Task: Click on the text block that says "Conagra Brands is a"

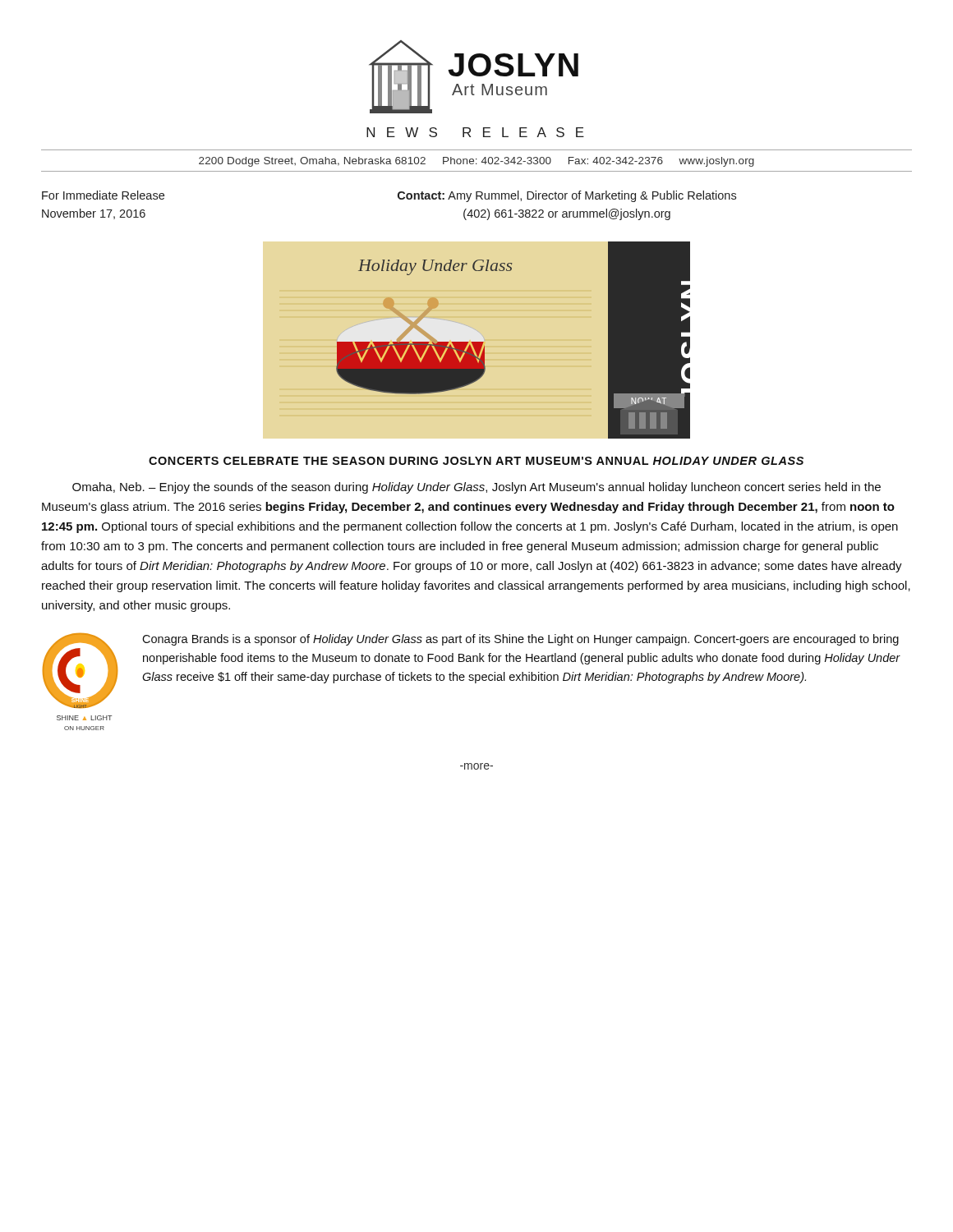Action: (521, 658)
